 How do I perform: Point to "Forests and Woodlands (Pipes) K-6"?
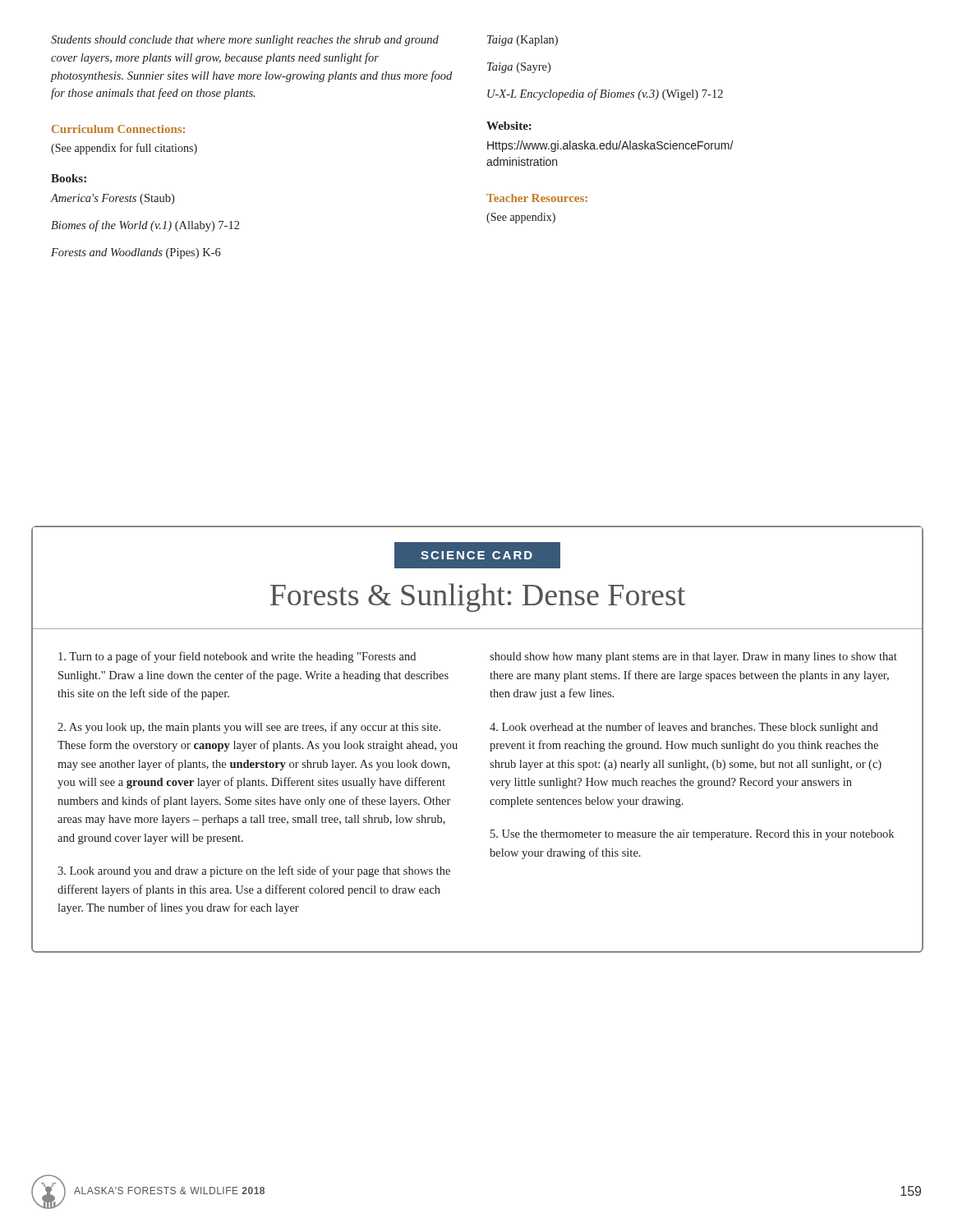[136, 253]
